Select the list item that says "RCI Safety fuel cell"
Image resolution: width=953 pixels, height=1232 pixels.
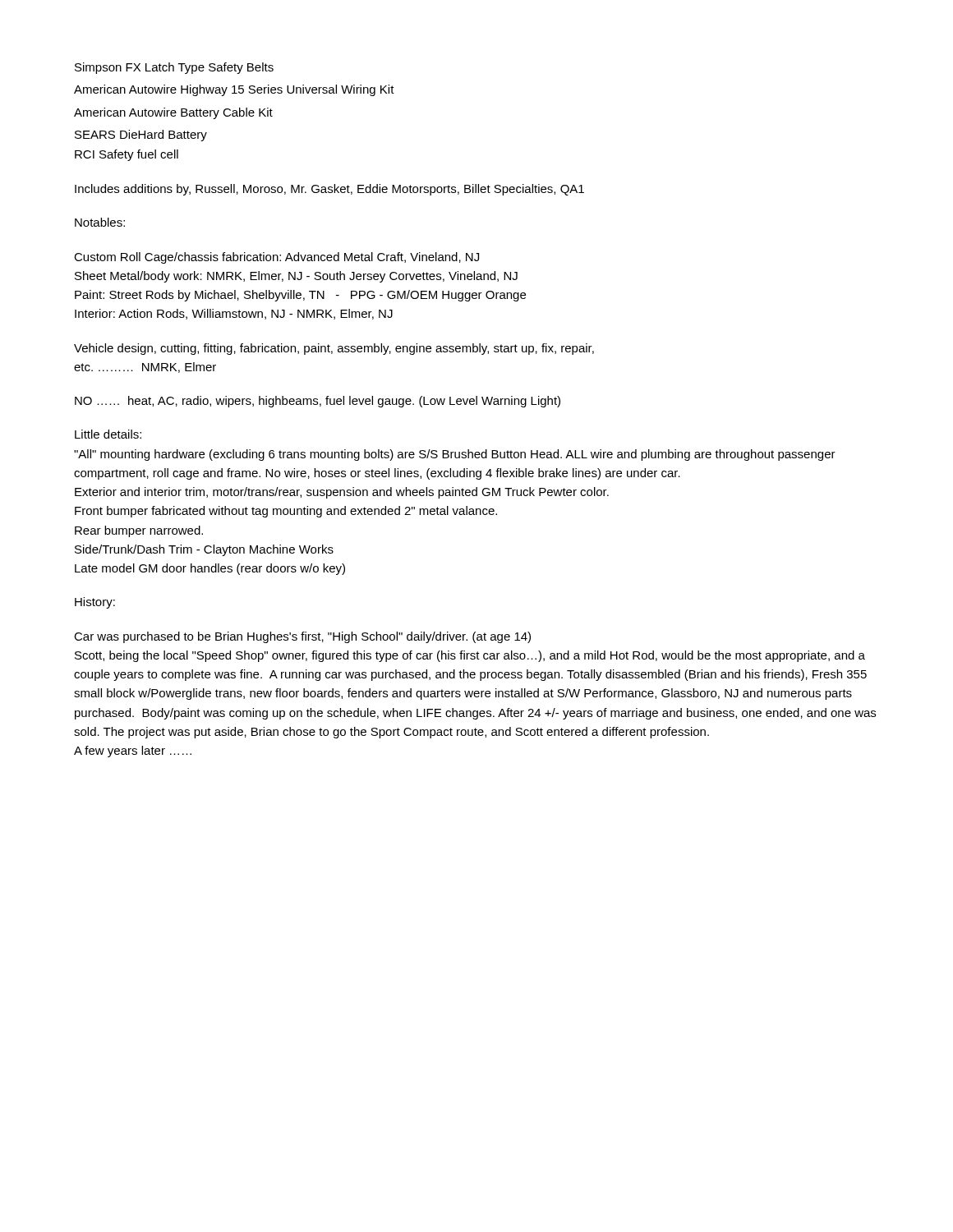[126, 154]
